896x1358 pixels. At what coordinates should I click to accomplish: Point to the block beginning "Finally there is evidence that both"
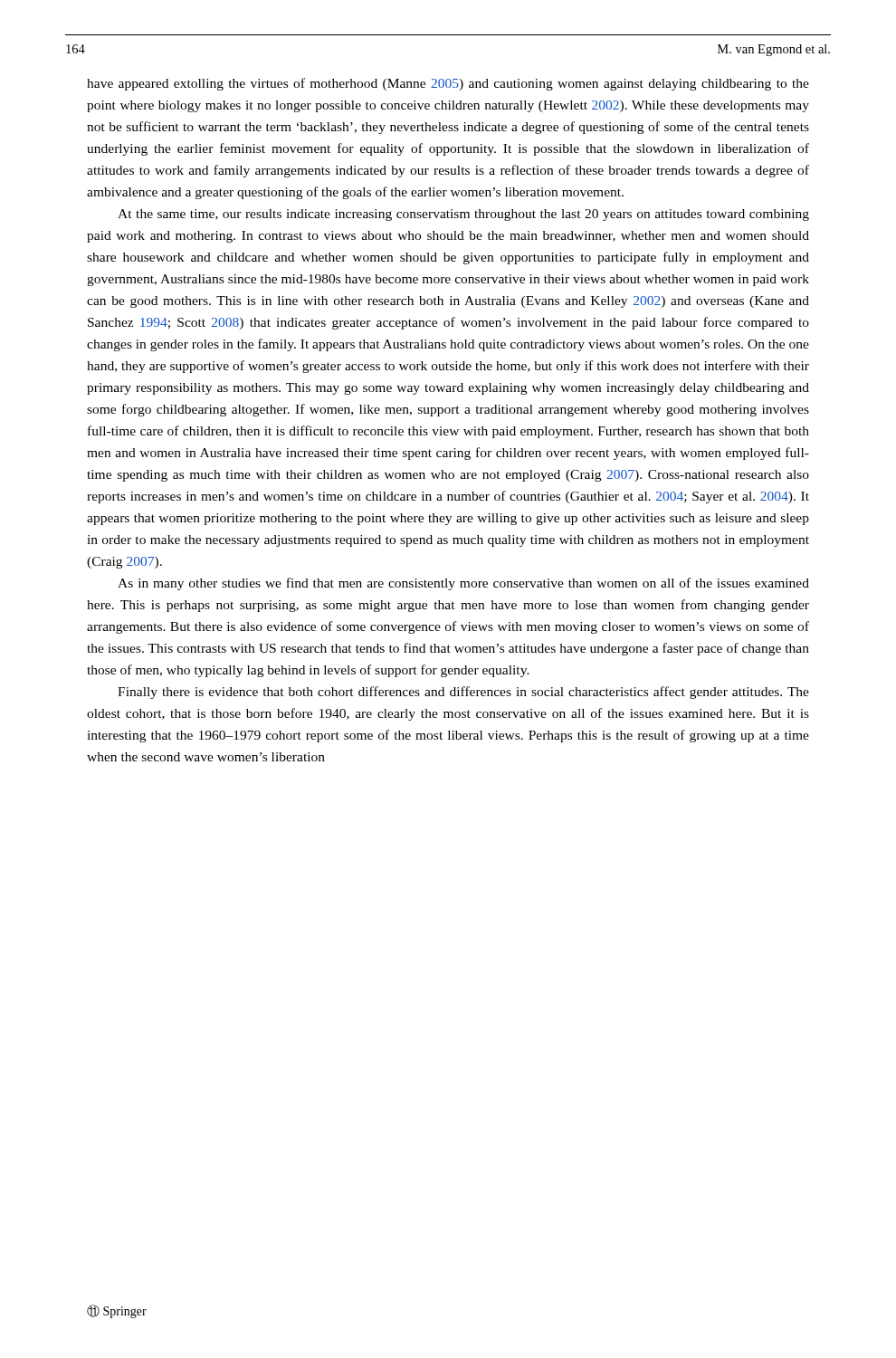[448, 725]
